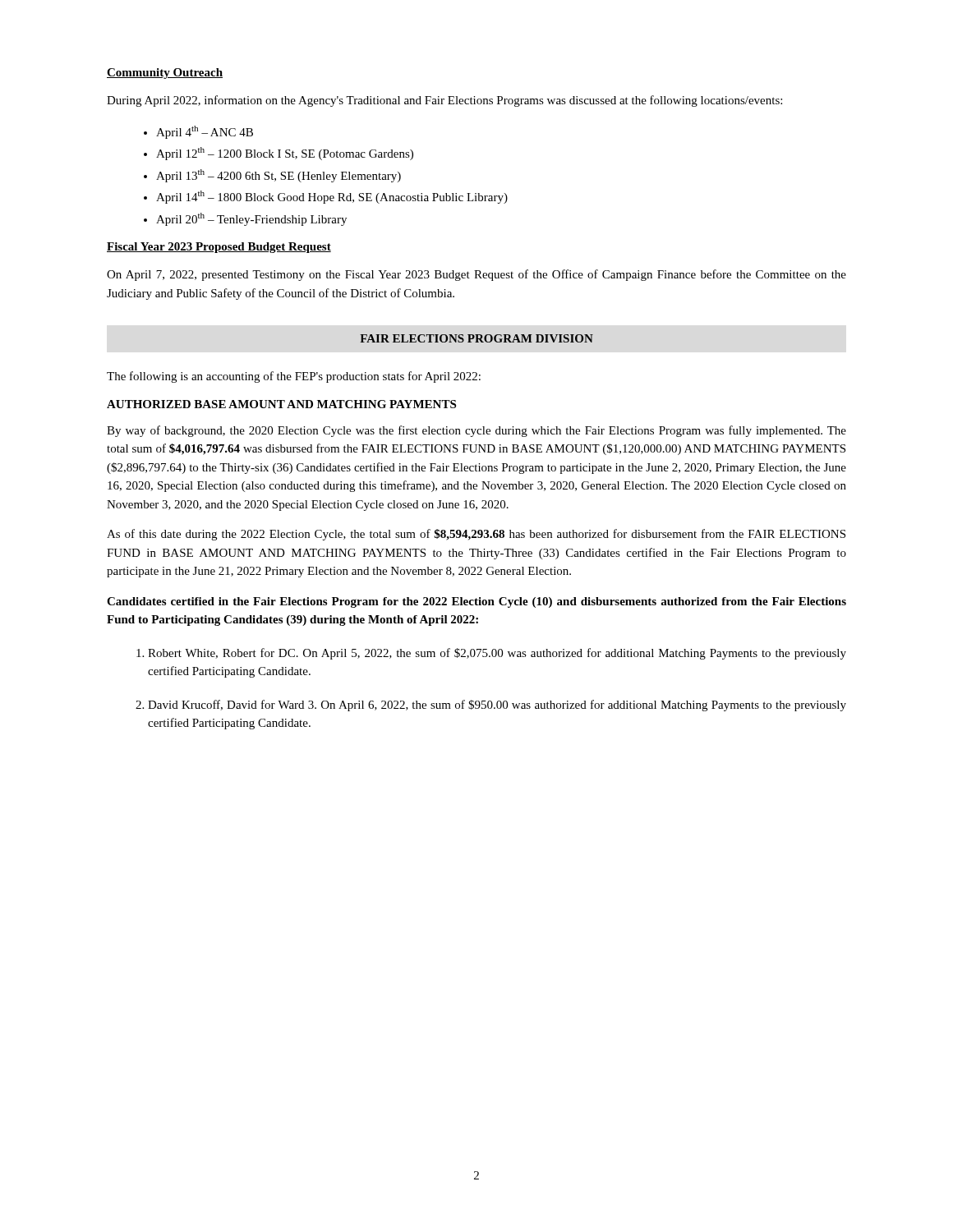Select the list item that reads "April 14th –"
The width and height of the screenshot is (953, 1232).
pos(332,196)
